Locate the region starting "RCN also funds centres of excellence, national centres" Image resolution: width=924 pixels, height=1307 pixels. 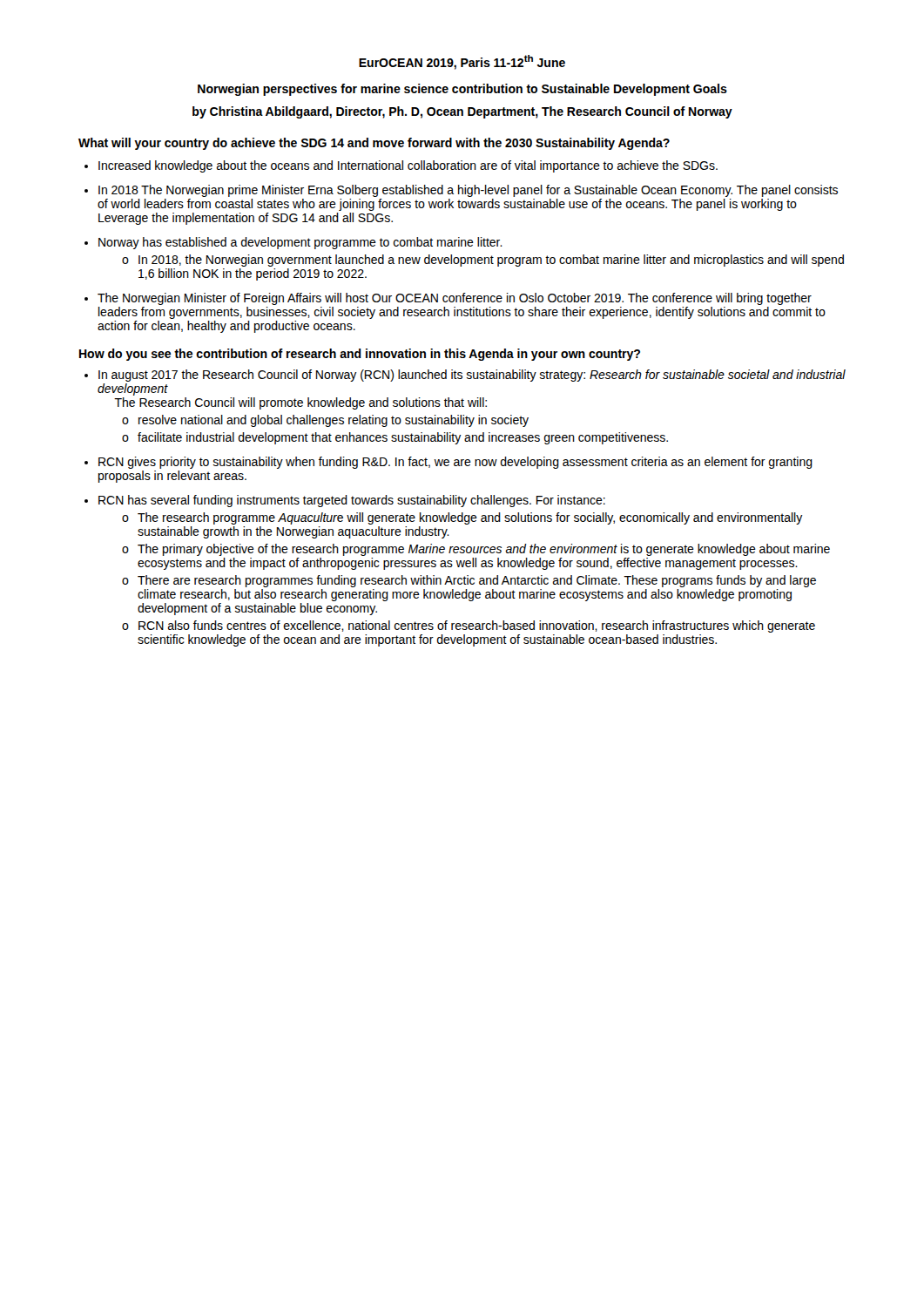[x=476, y=632]
